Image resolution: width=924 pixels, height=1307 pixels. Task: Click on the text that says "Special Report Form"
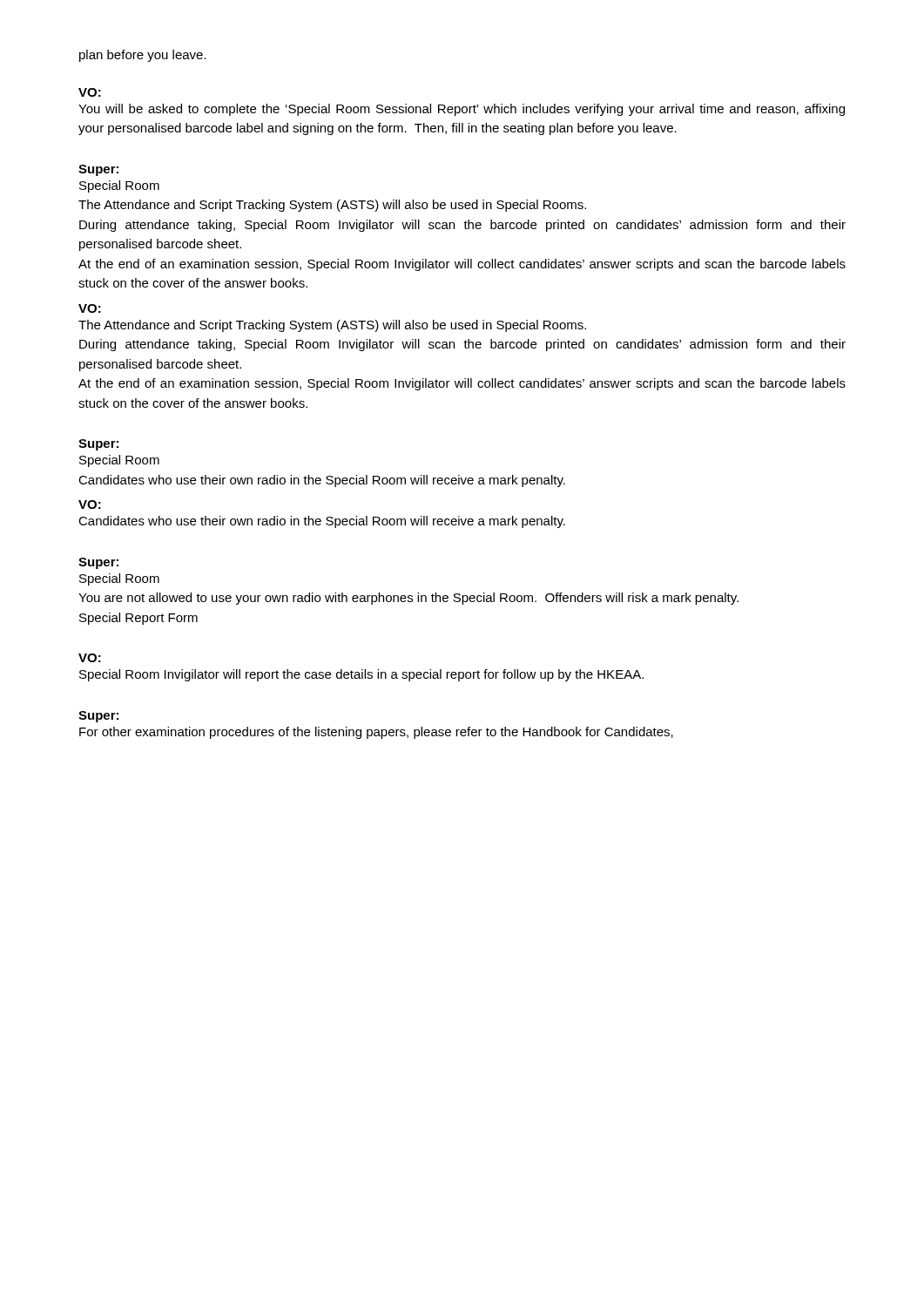pyautogui.click(x=138, y=617)
